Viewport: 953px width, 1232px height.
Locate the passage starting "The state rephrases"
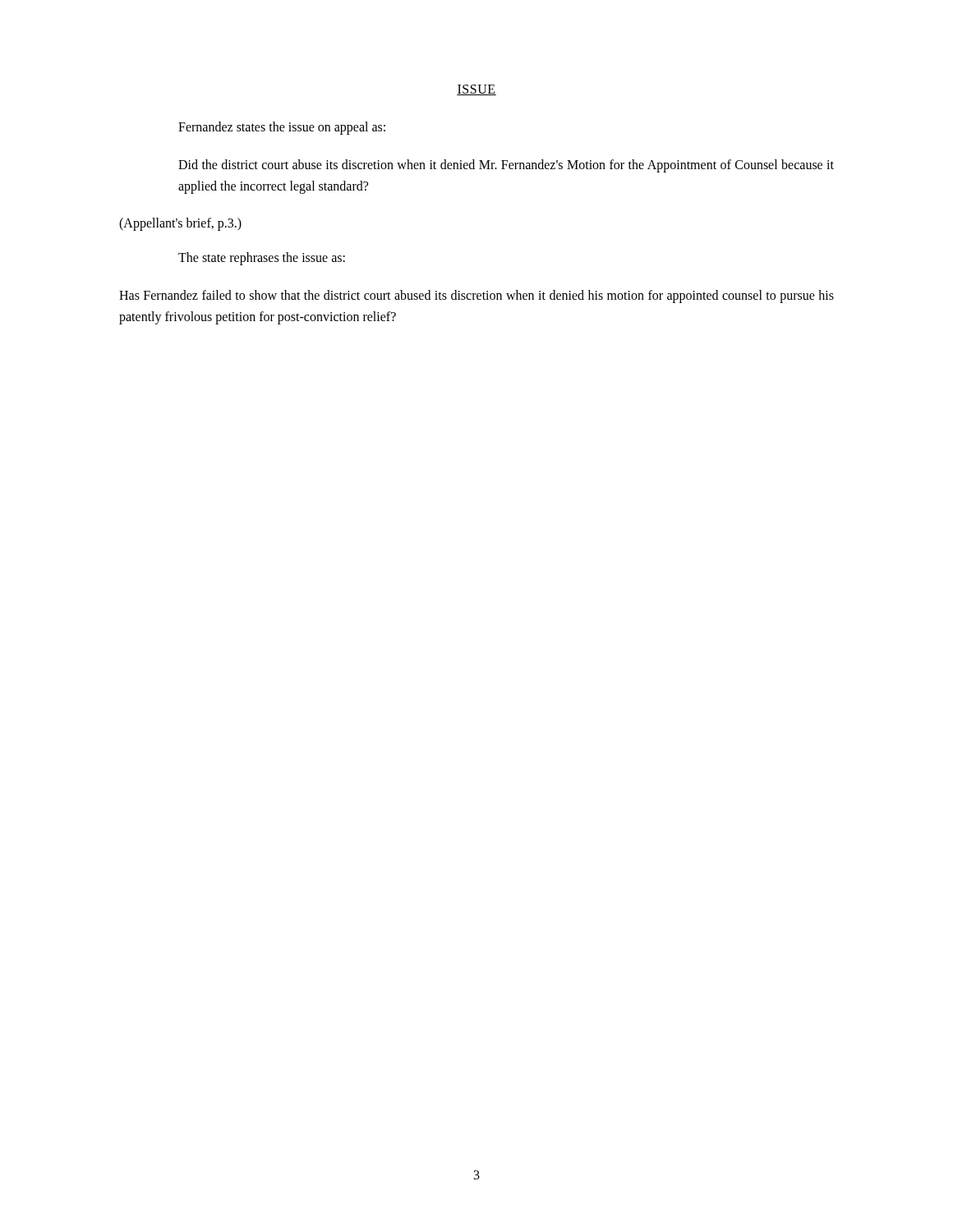point(262,258)
